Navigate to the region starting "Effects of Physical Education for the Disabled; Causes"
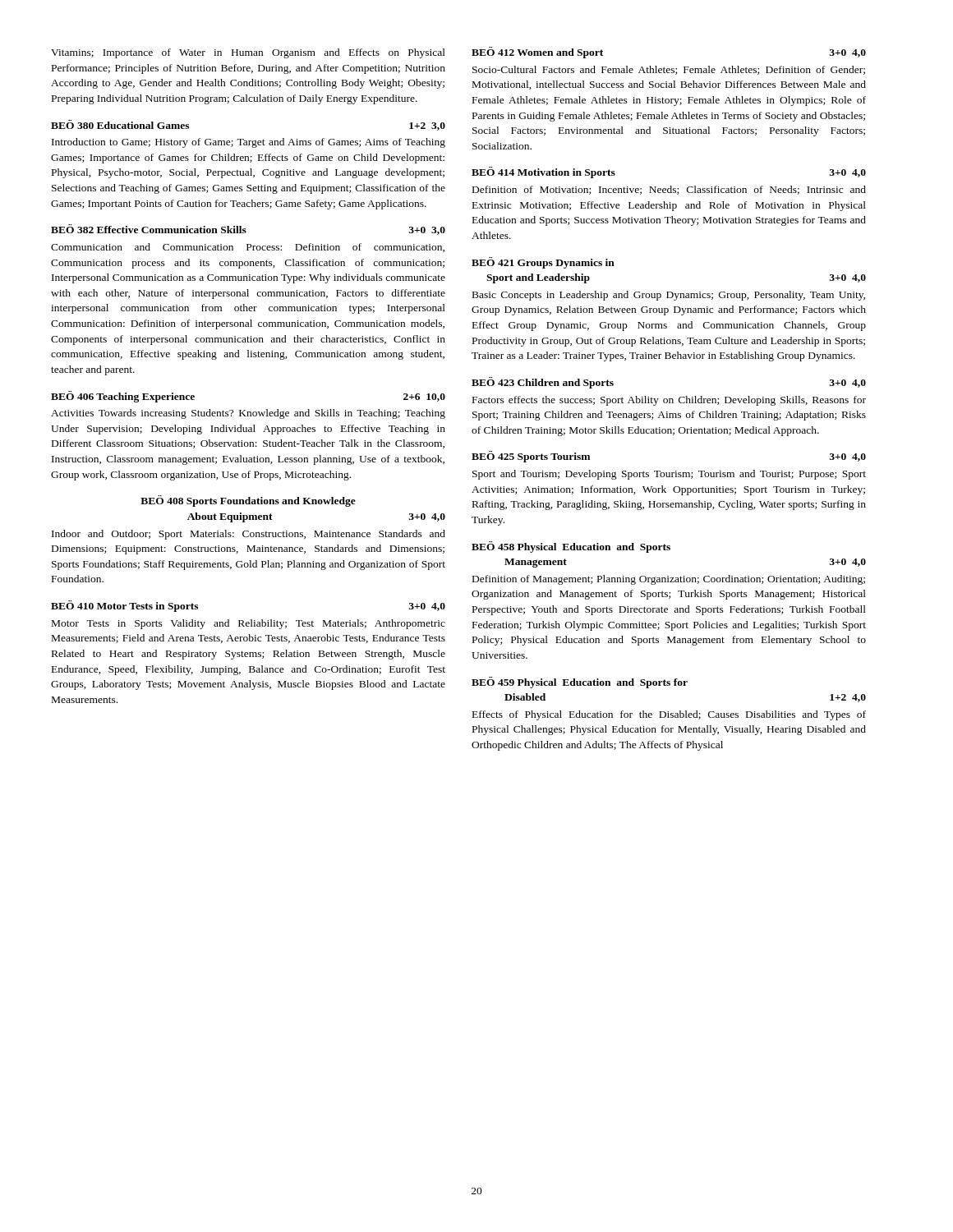 click(x=669, y=729)
